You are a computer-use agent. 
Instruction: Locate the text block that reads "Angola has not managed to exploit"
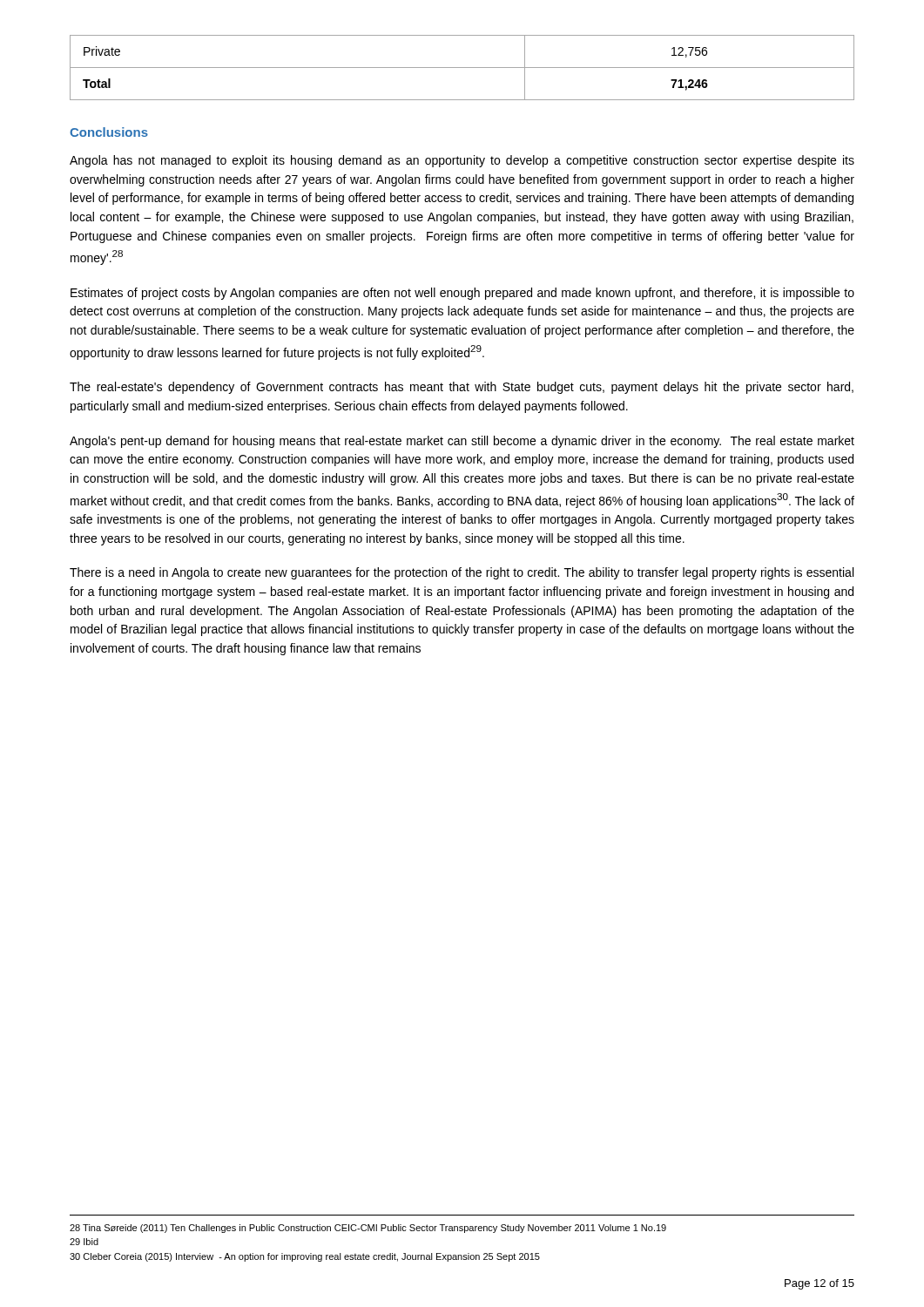(462, 209)
